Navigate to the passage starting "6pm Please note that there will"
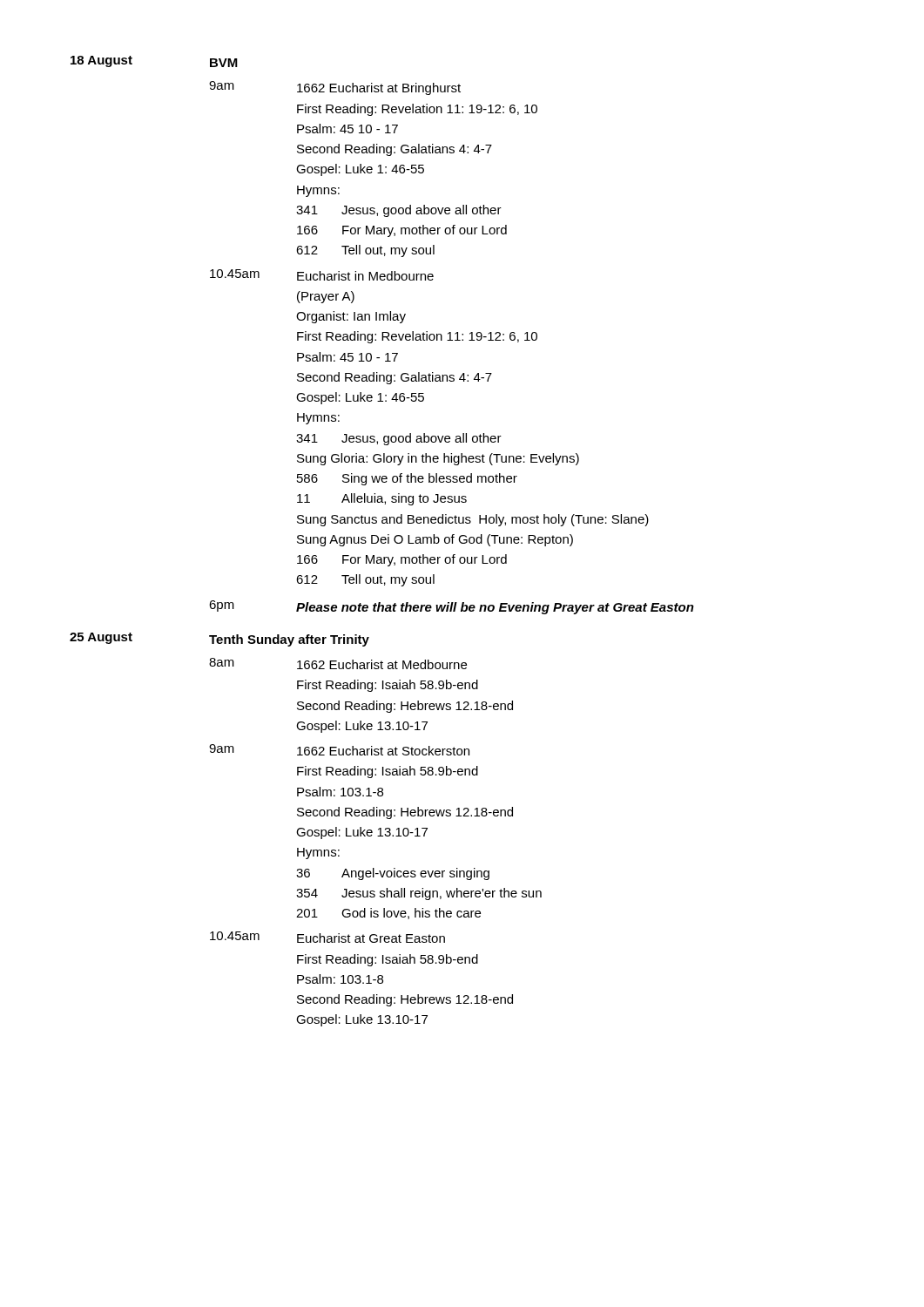This screenshot has height=1307, width=924. coord(453,607)
